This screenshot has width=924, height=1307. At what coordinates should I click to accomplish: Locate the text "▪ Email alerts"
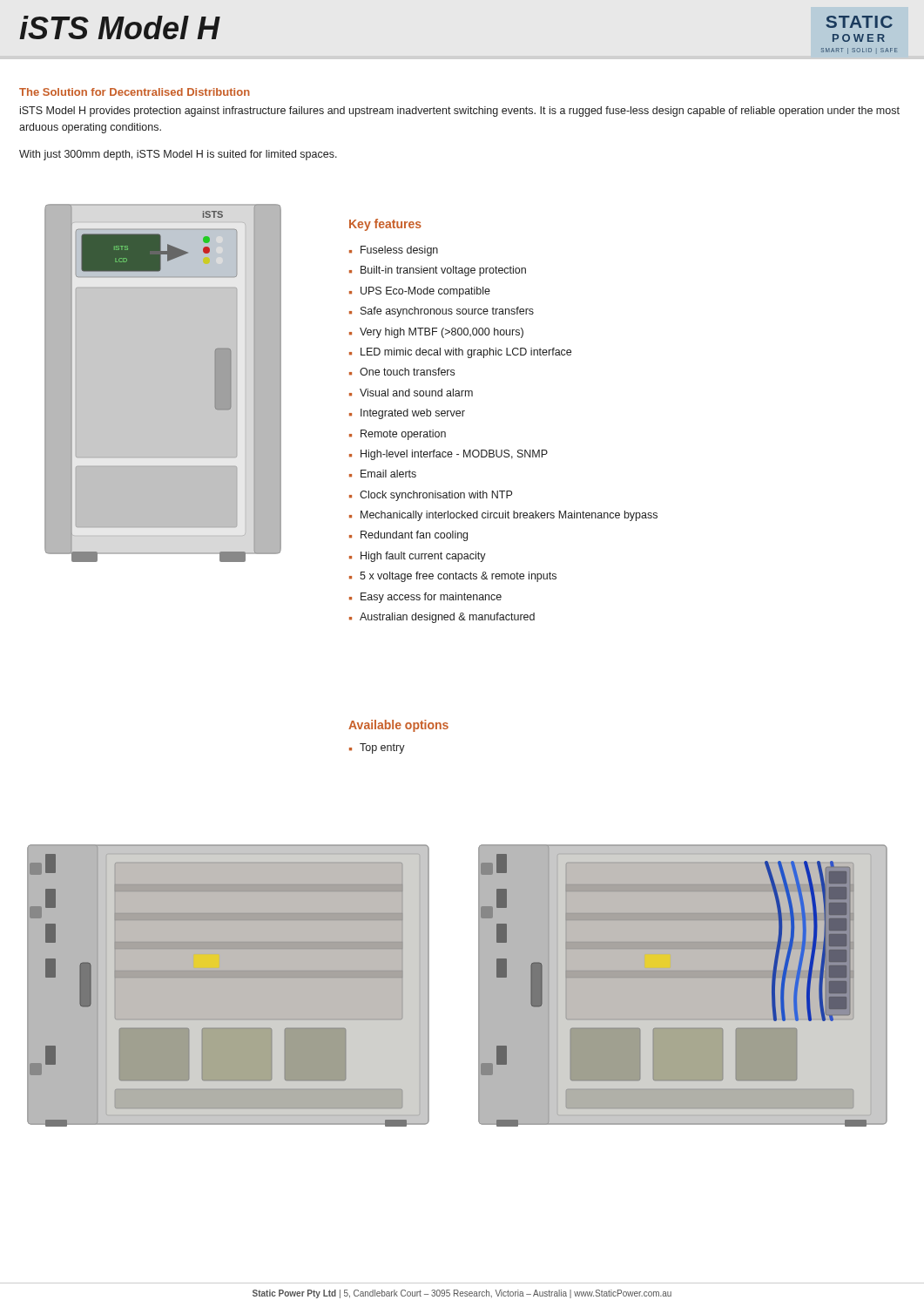click(x=382, y=475)
